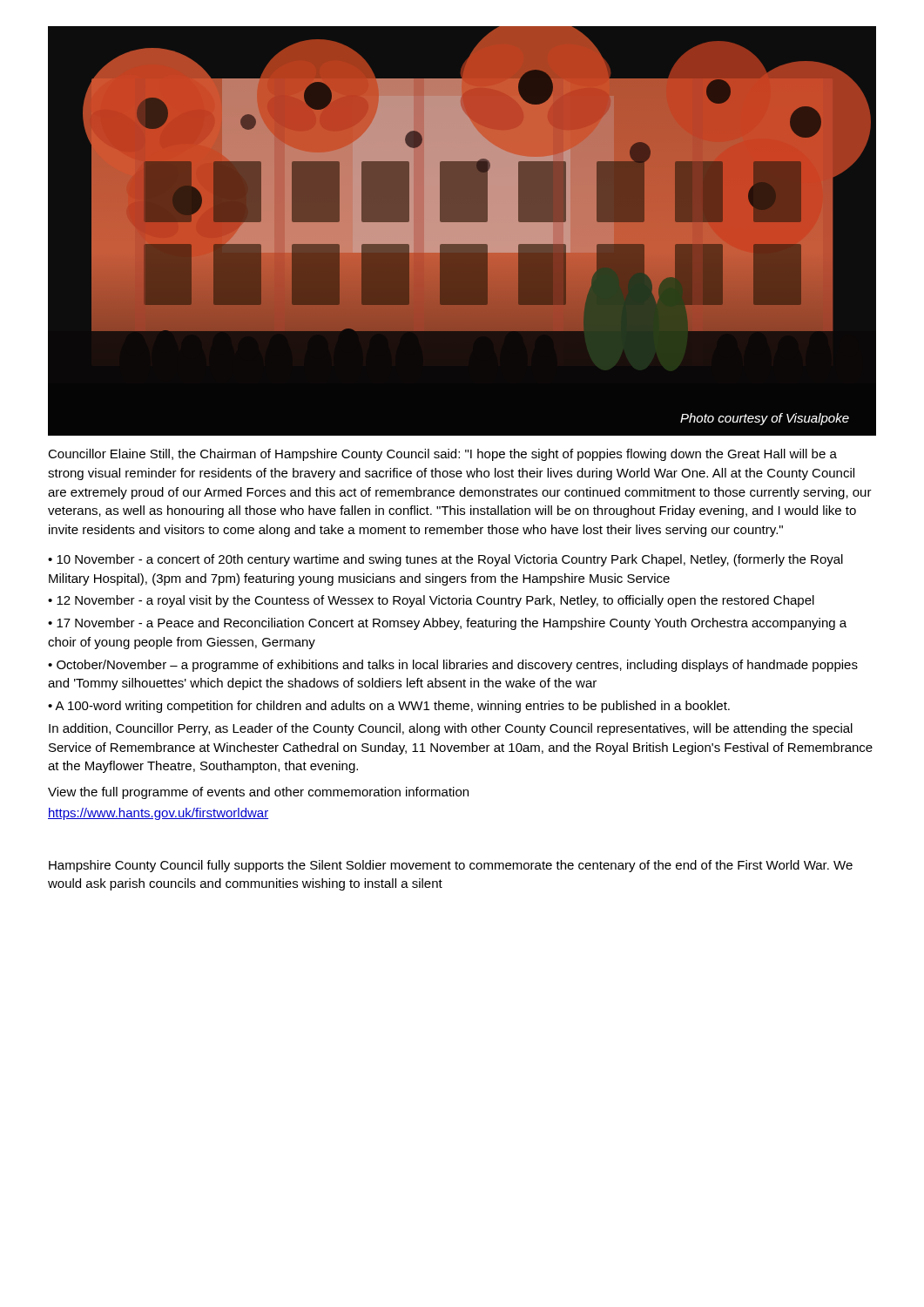Click the passage that begins "Councillor Elaine Still, the"
Viewport: 924px width, 1307px height.
tap(460, 491)
